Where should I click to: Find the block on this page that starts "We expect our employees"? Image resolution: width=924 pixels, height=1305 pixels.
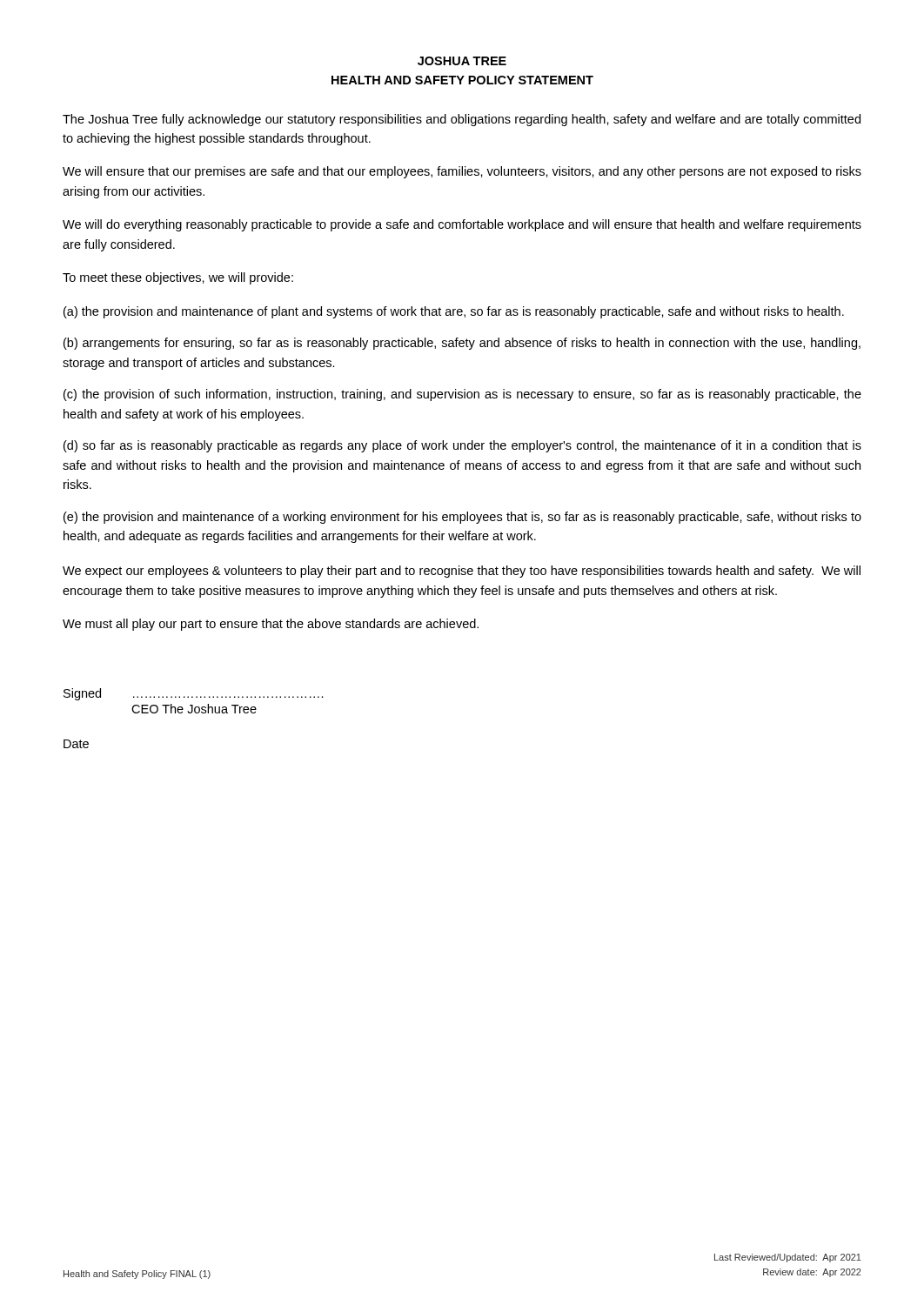click(x=462, y=581)
